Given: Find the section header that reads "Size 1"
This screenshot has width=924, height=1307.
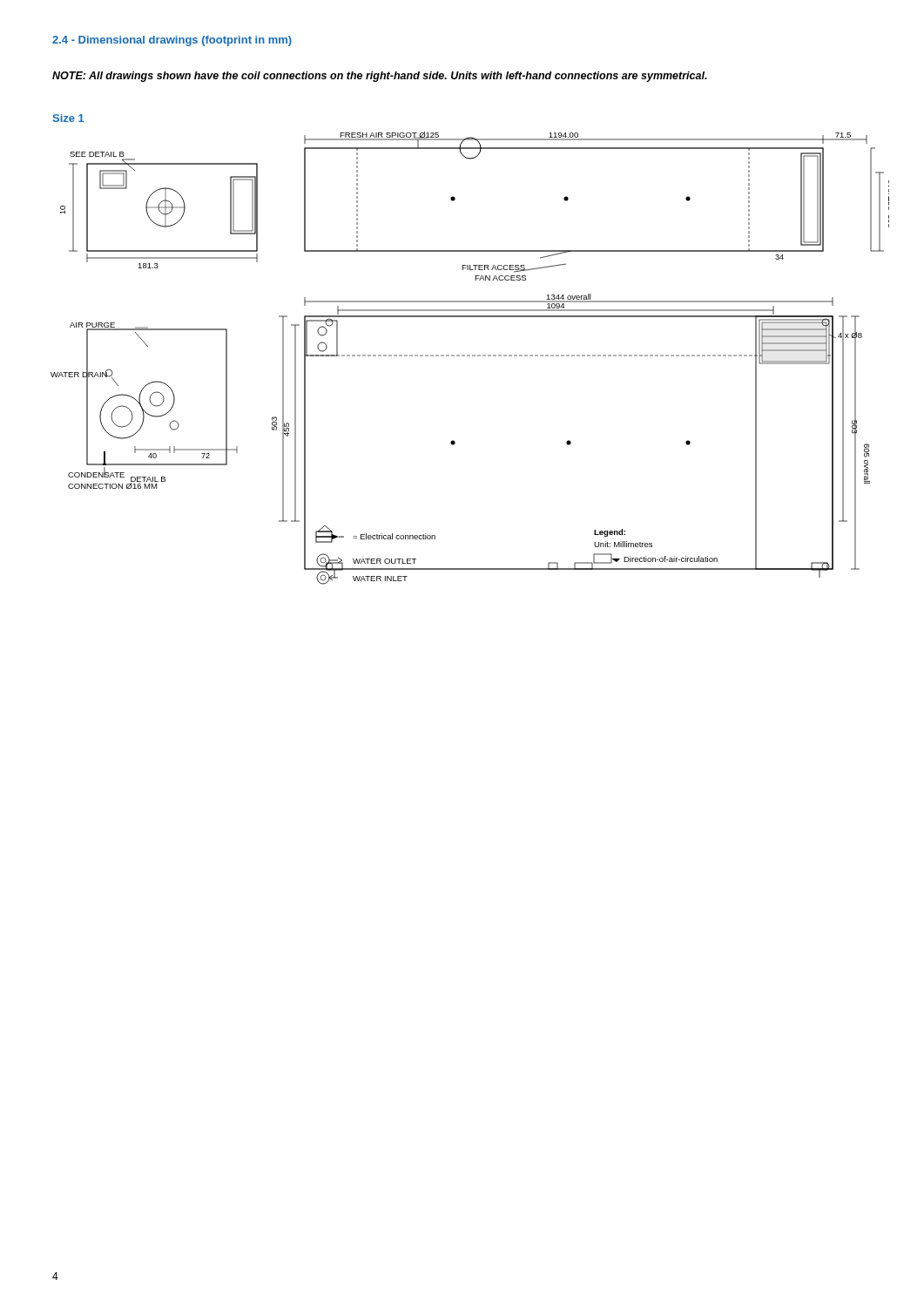Looking at the screenshot, I should click(x=68, y=118).
